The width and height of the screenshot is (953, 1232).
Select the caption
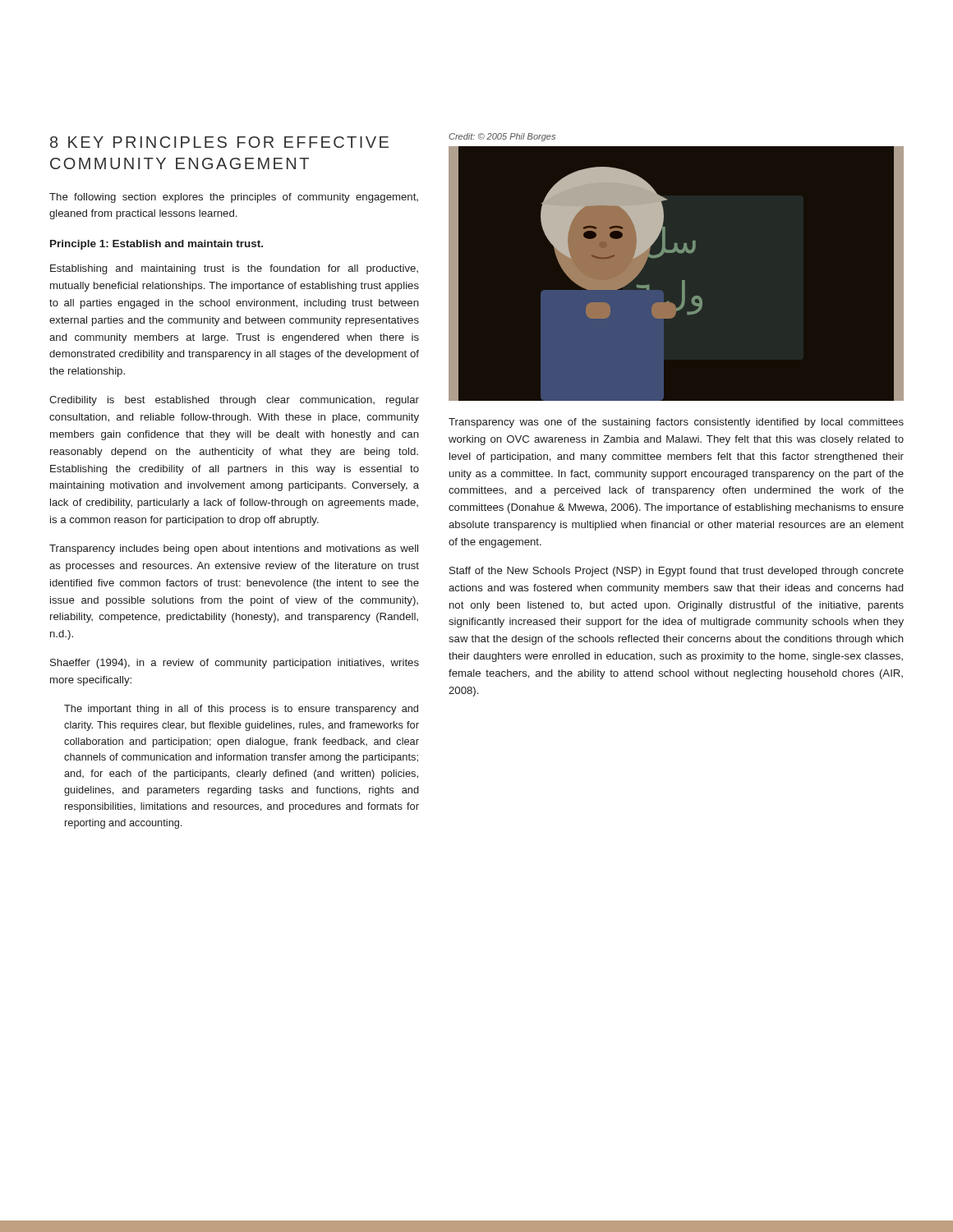(676, 136)
